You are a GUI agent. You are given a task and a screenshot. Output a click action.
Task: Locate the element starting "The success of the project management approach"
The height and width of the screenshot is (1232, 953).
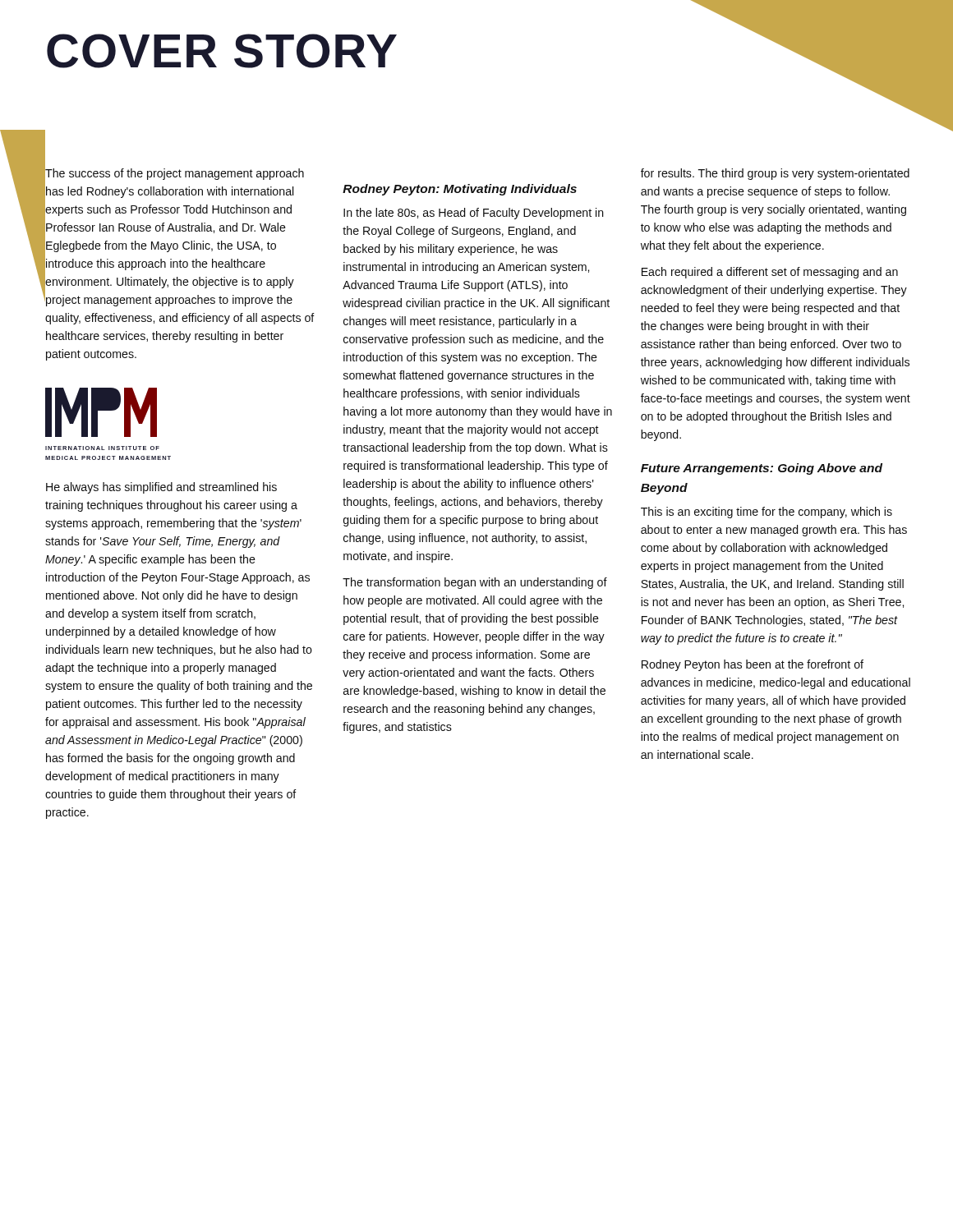[x=181, y=264]
